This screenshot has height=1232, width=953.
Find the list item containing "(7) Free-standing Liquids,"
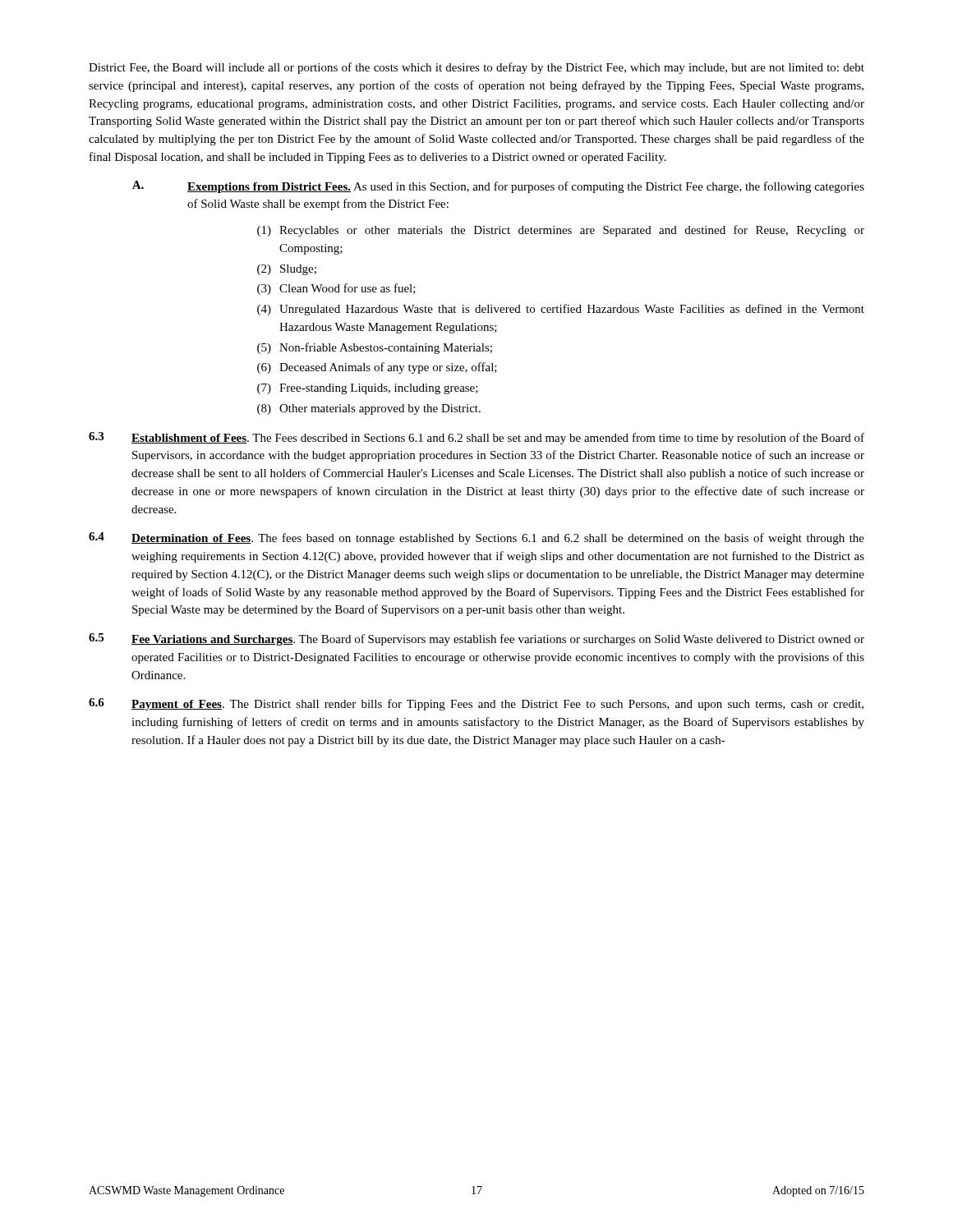(x=368, y=389)
